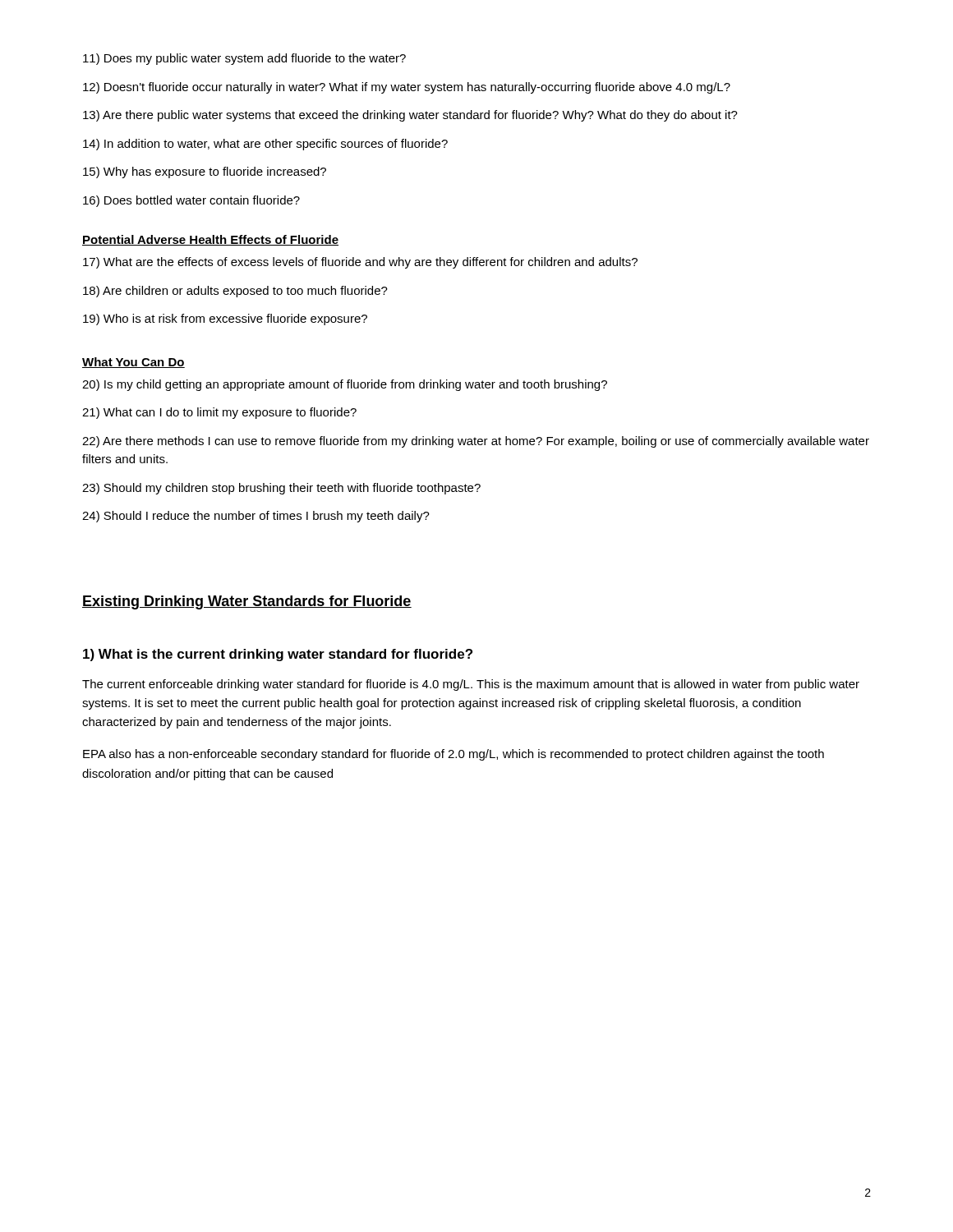Image resolution: width=953 pixels, height=1232 pixels.
Task: Locate the list item that says "24) Should I reduce the"
Action: (x=256, y=515)
